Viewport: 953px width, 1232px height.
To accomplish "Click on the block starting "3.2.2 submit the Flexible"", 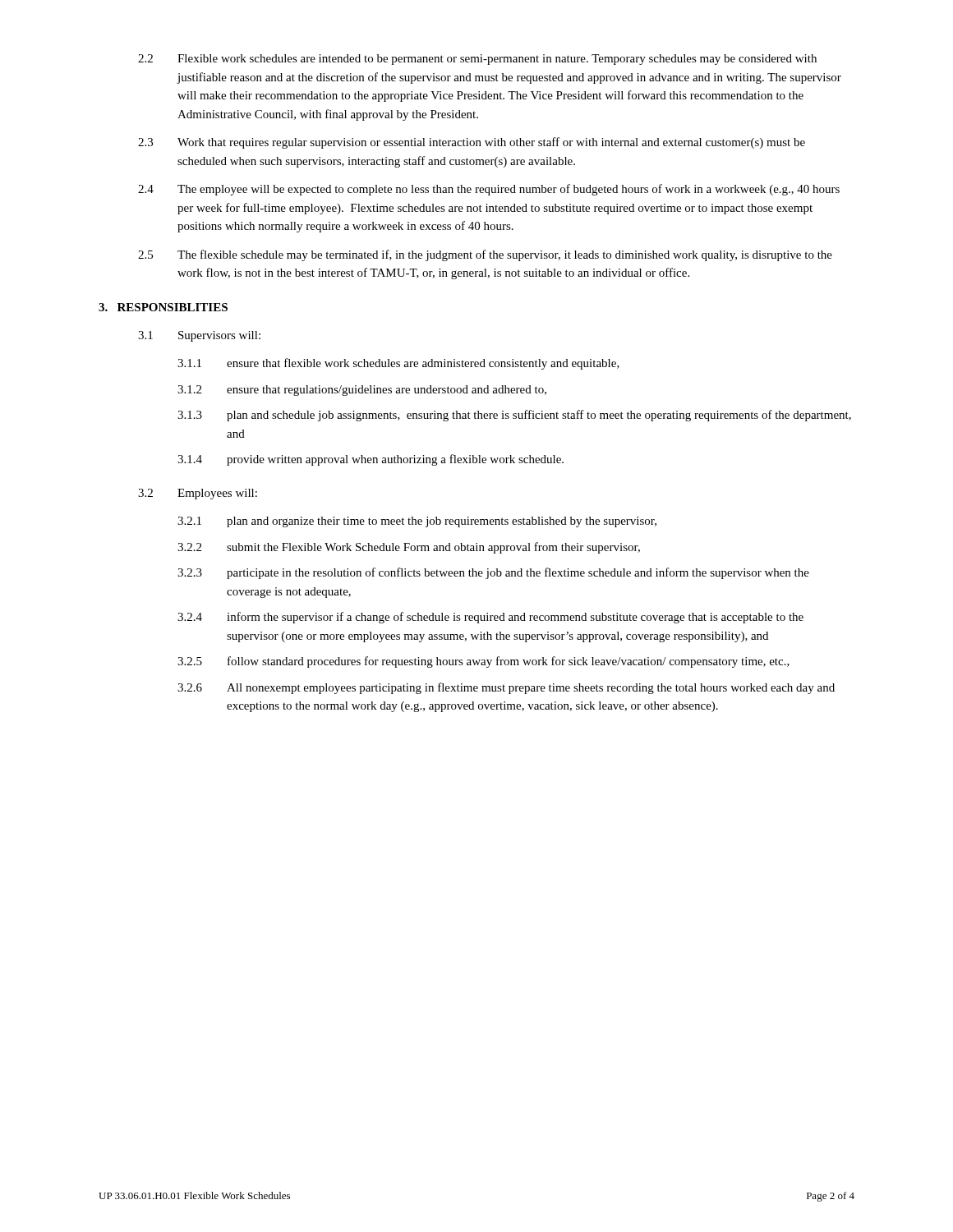I will [x=516, y=547].
